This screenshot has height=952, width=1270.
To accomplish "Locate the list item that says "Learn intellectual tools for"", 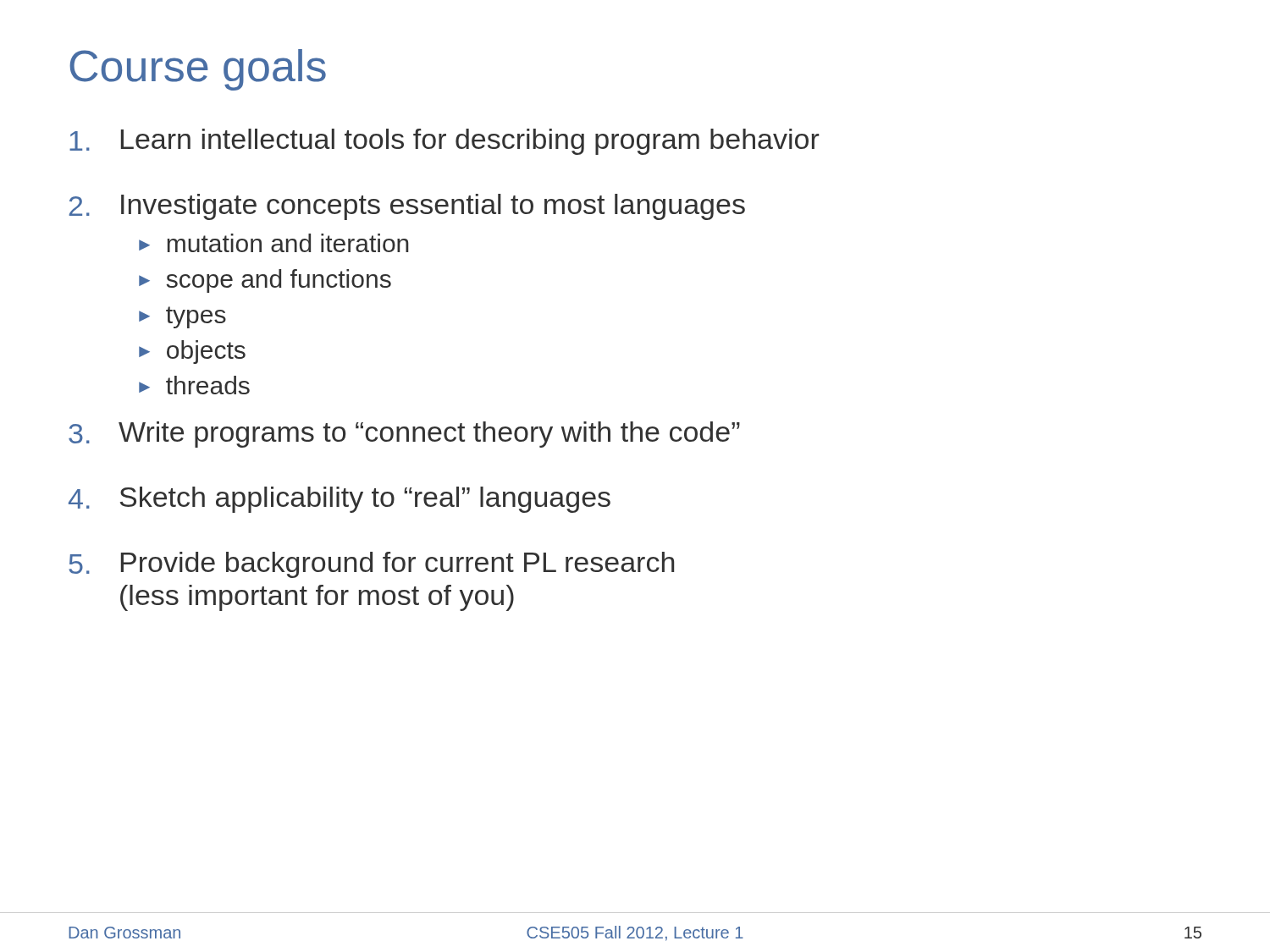I will [x=635, y=140].
